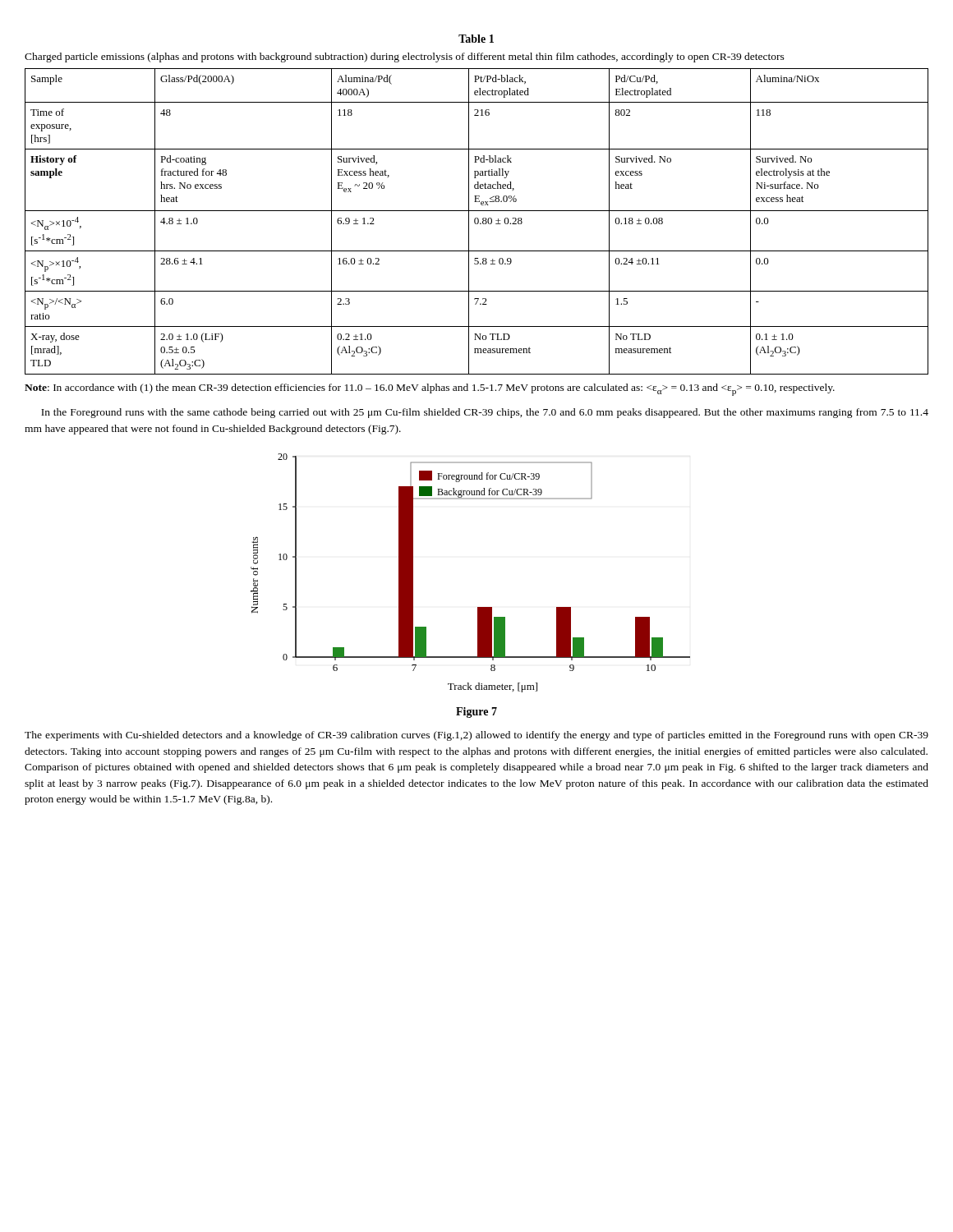953x1232 pixels.
Task: Locate the bar chart
Action: (x=476, y=575)
